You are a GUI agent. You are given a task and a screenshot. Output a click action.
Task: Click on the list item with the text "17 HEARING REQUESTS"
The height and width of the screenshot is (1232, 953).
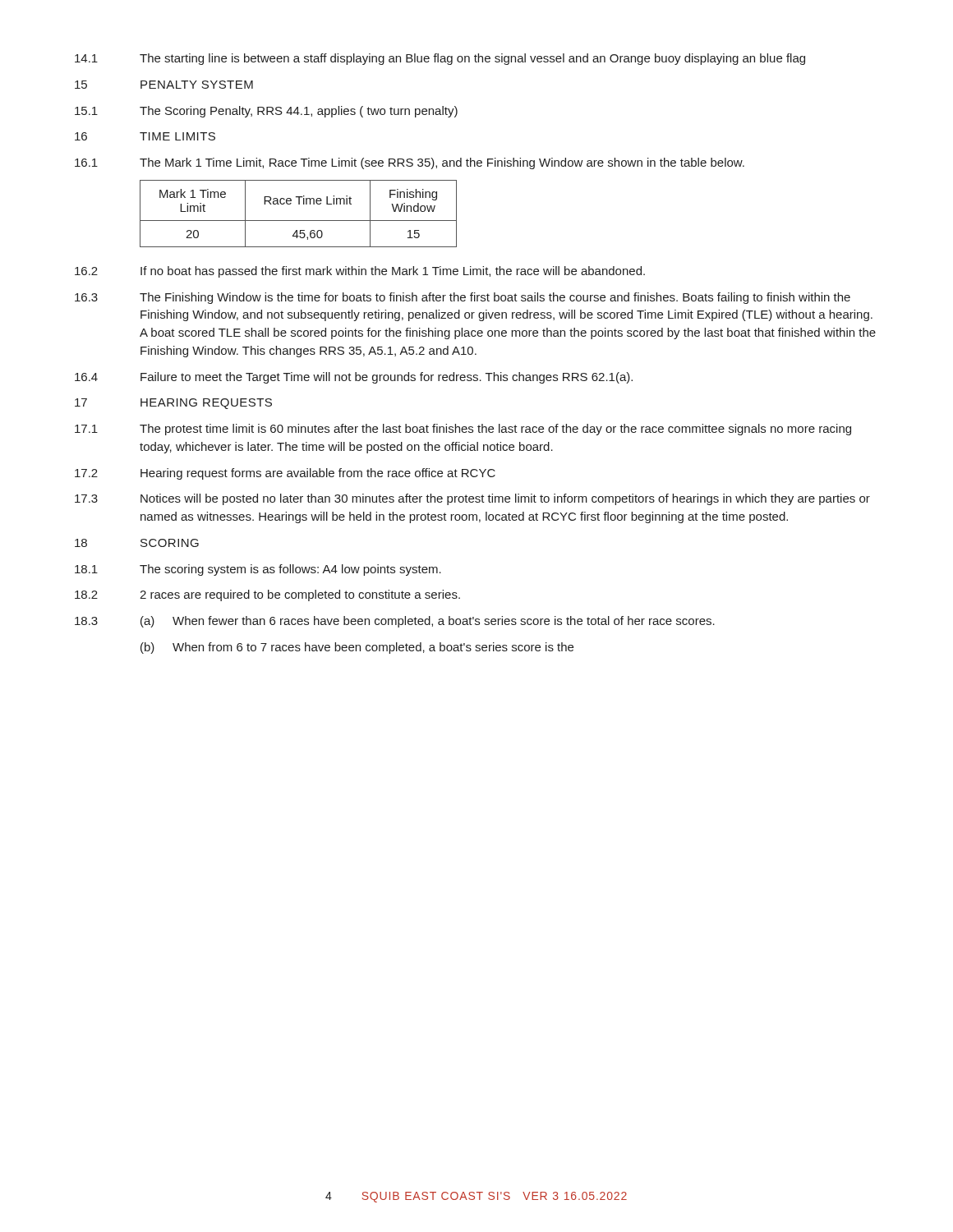point(173,404)
